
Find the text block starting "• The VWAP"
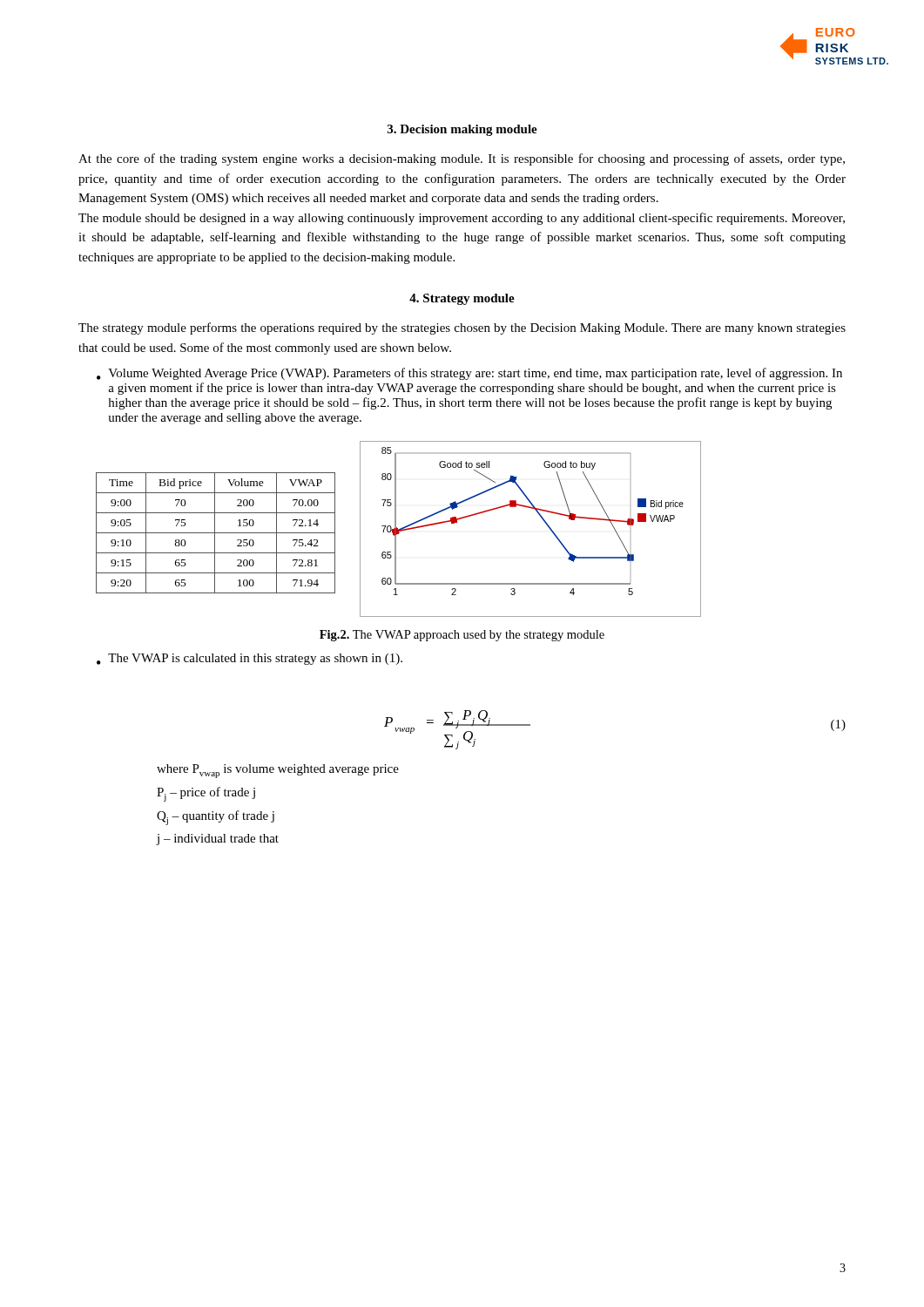pos(250,663)
